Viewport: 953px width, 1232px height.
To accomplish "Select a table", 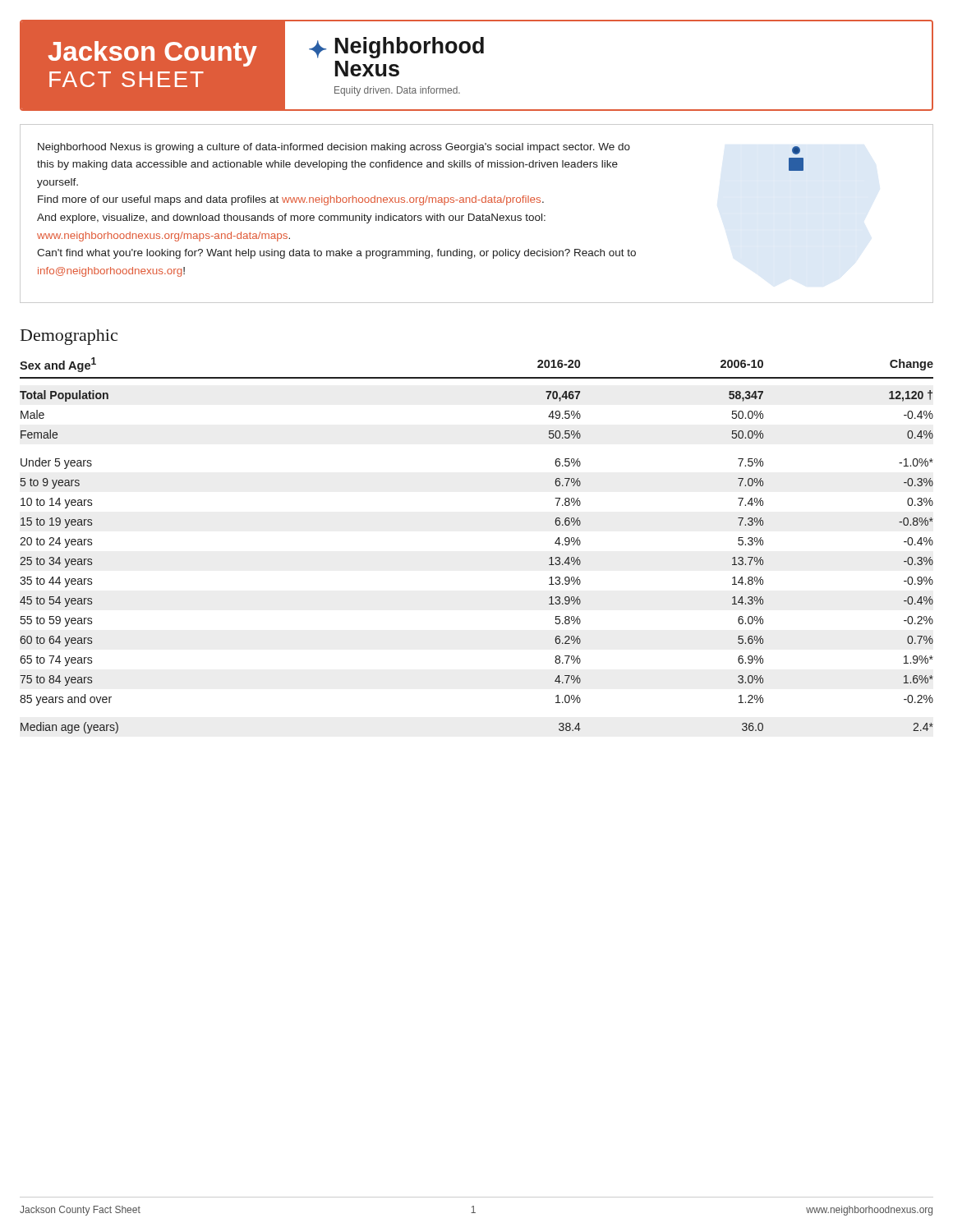I will click(476, 543).
